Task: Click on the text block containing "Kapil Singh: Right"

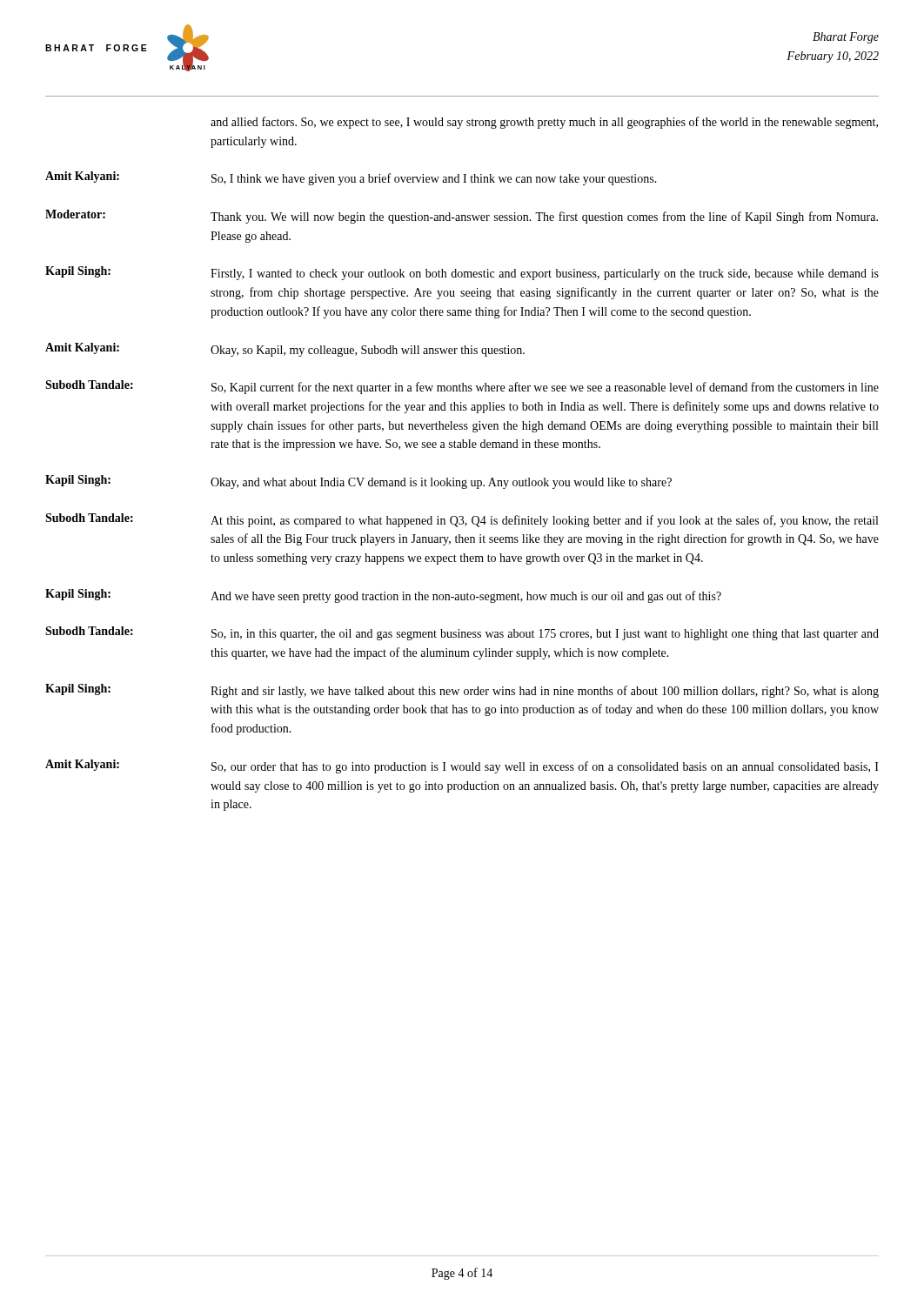Action: (x=462, y=710)
